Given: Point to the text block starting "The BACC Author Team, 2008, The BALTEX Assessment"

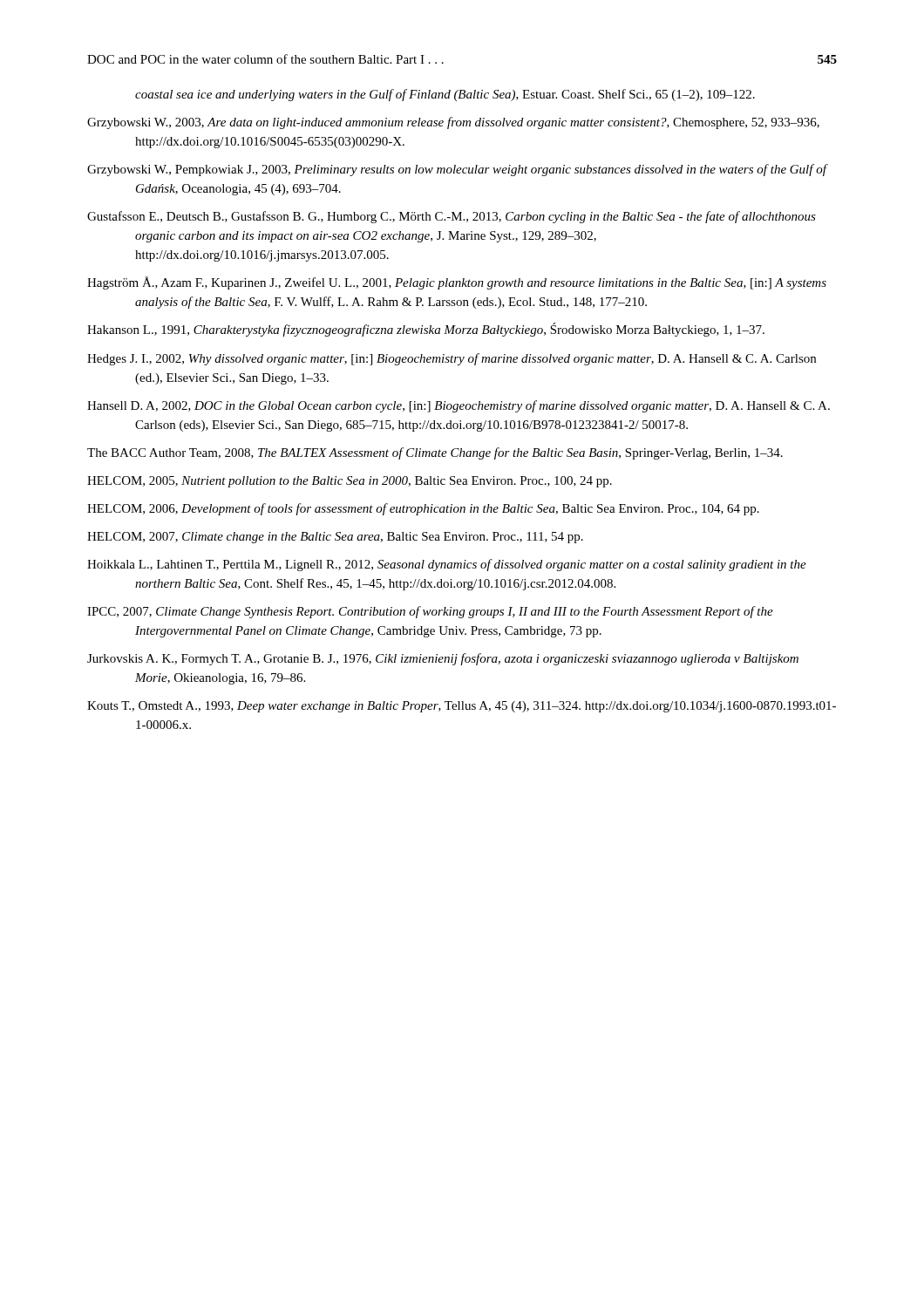Looking at the screenshot, I should [435, 452].
